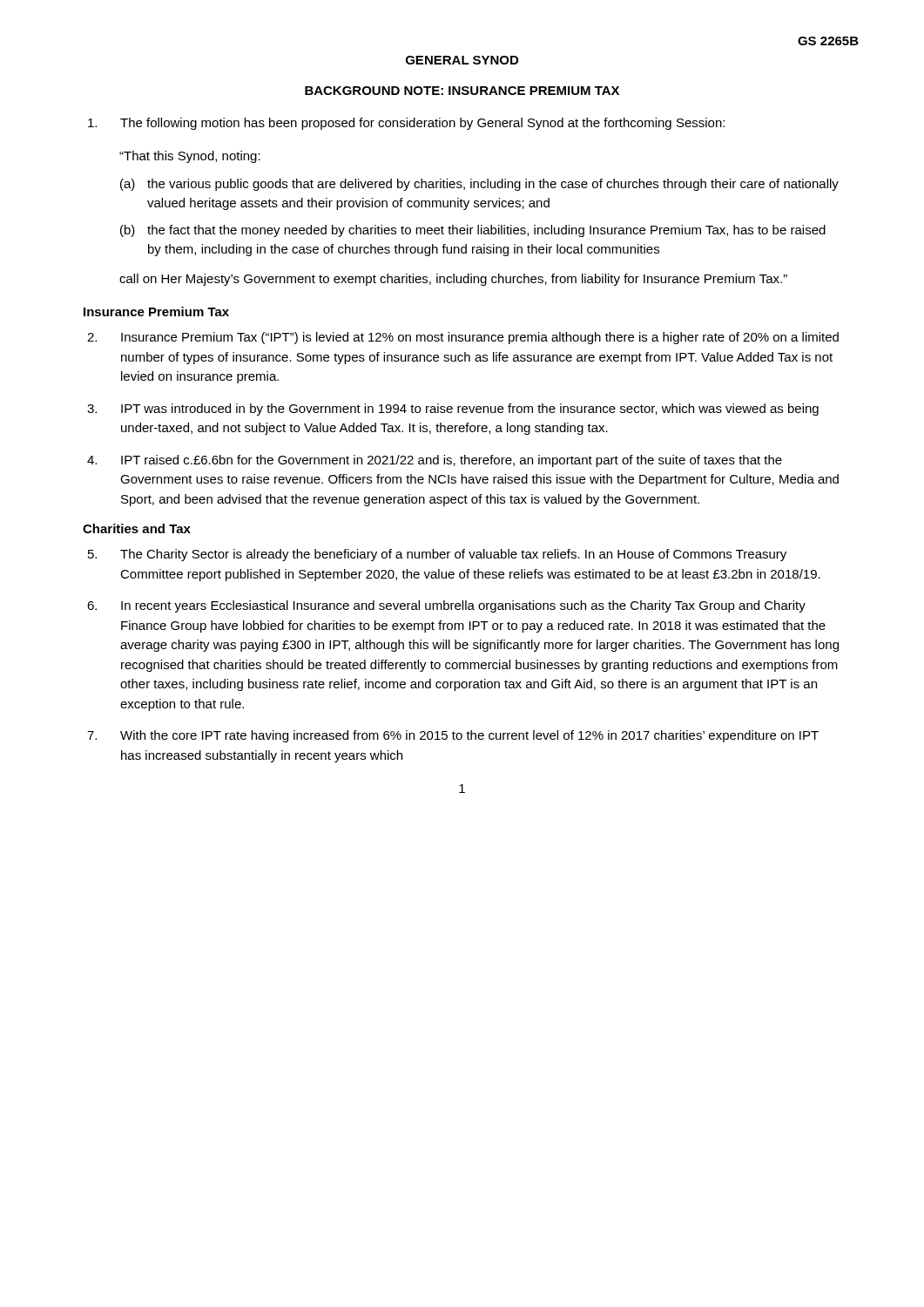The image size is (924, 1307).
Task: Select the list item with the text "5. The Charity Sector"
Action: pyautogui.click(x=462, y=564)
